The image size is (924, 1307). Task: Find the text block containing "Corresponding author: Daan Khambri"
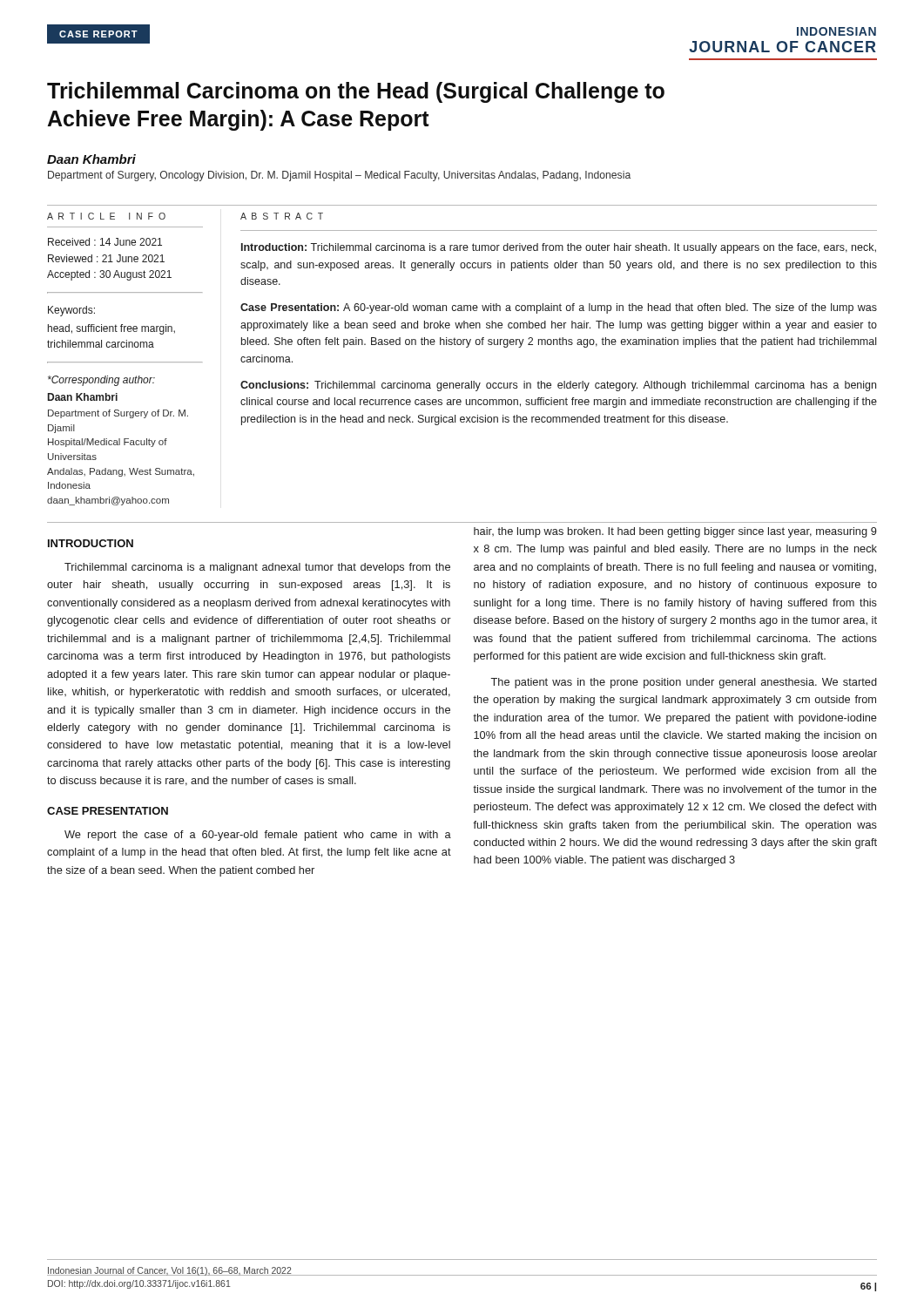(125, 440)
